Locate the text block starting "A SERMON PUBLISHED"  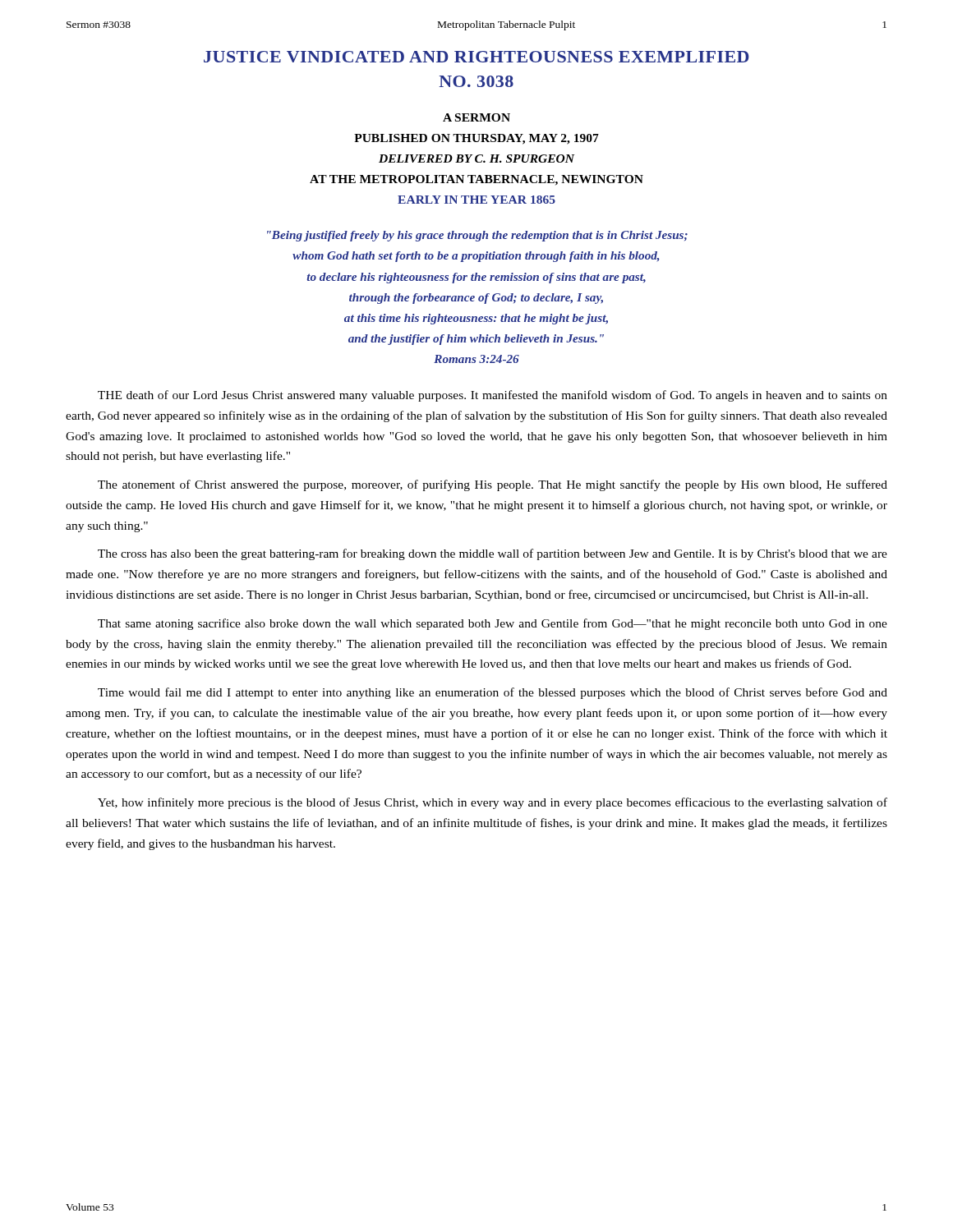(x=476, y=159)
